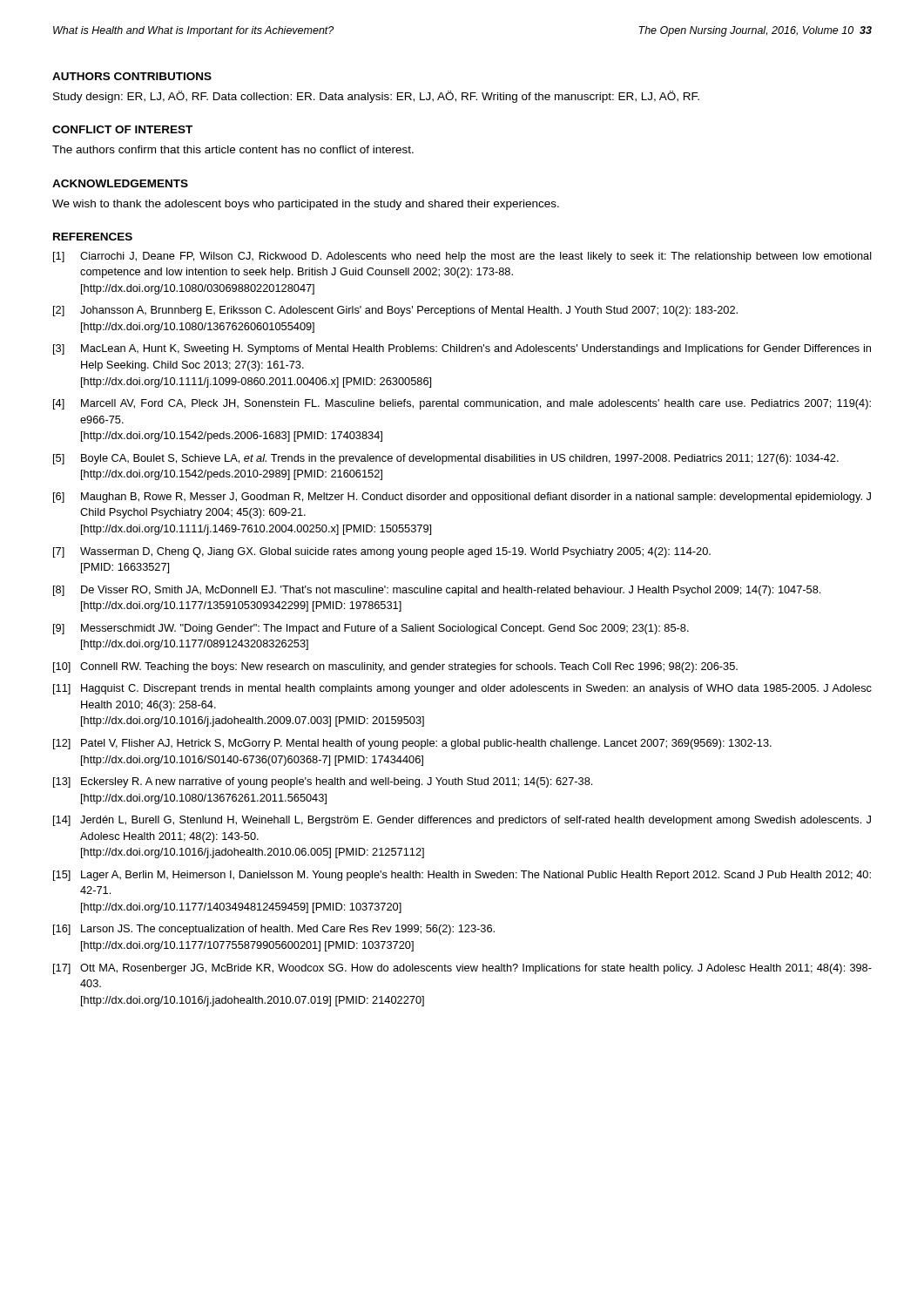Image resolution: width=924 pixels, height=1307 pixels.
Task: Find the block starting "[6] Maughan B, Rowe R, Messer J,"
Action: click(462, 498)
